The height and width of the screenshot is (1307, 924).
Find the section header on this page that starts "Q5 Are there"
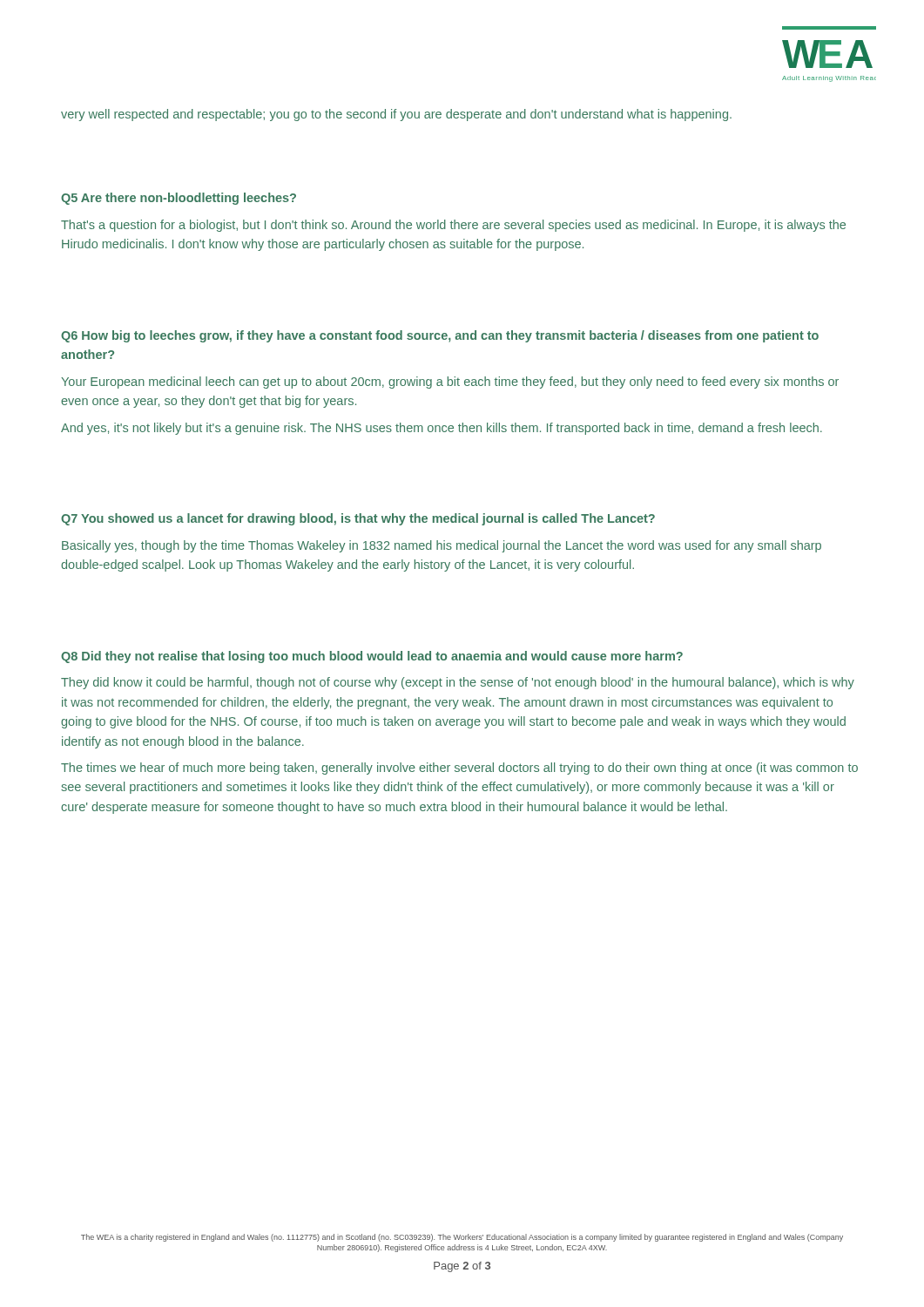point(179,198)
